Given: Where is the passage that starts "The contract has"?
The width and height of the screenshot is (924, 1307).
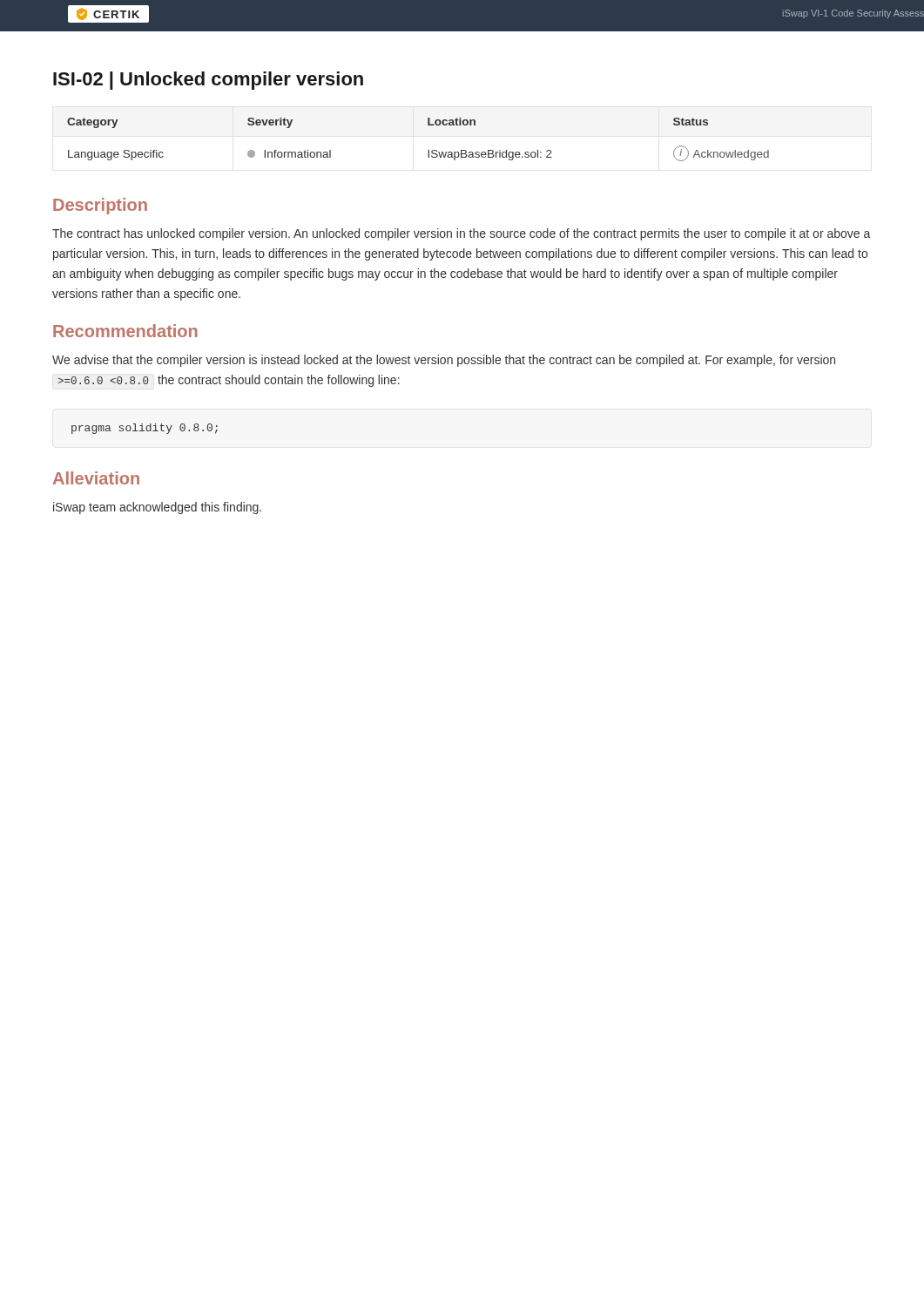Looking at the screenshot, I should point(461,264).
